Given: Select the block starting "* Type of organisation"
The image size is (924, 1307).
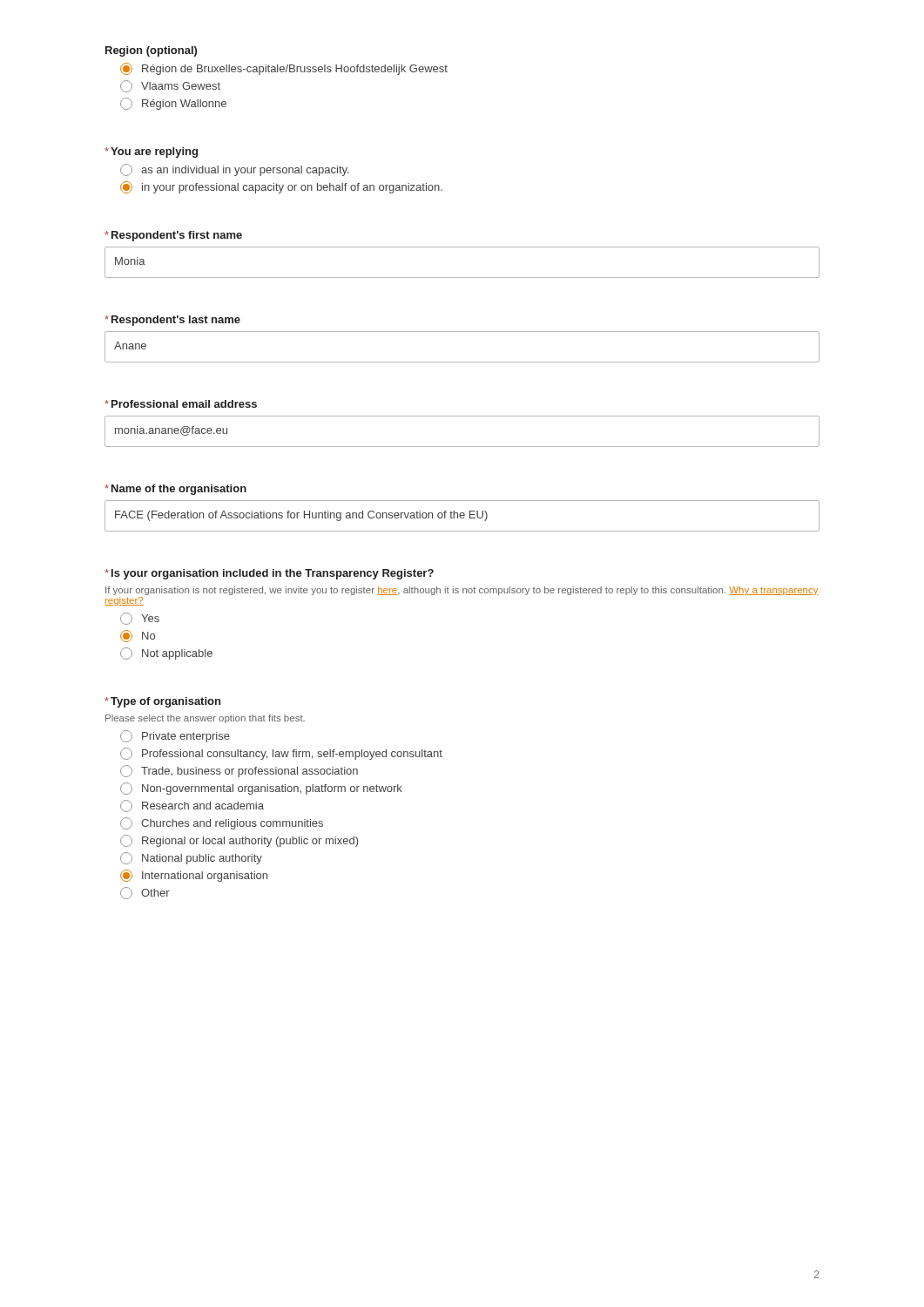Looking at the screenshot, I should click(x=162, y=702).
